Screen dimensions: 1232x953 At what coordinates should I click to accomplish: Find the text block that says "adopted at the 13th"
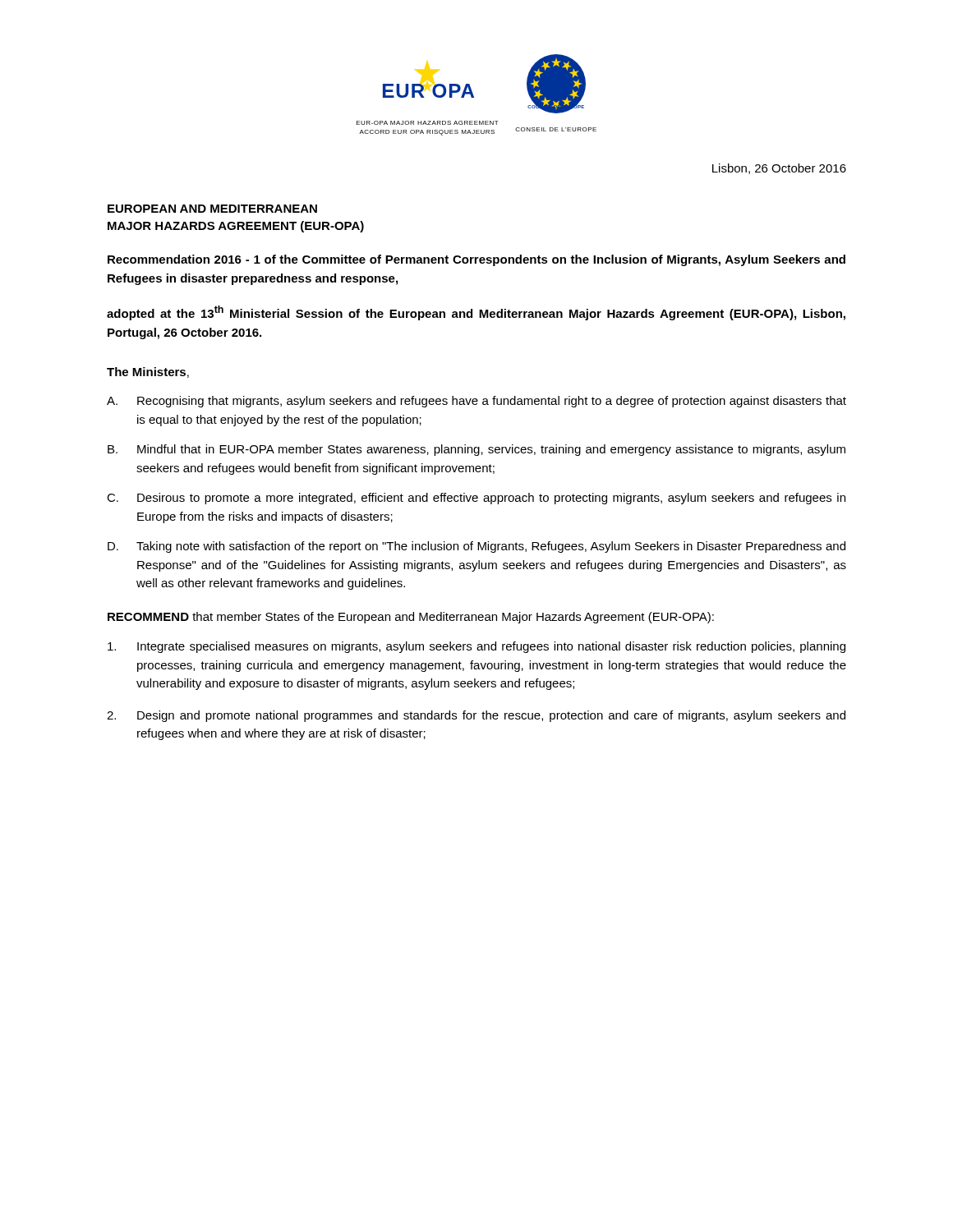476,322
